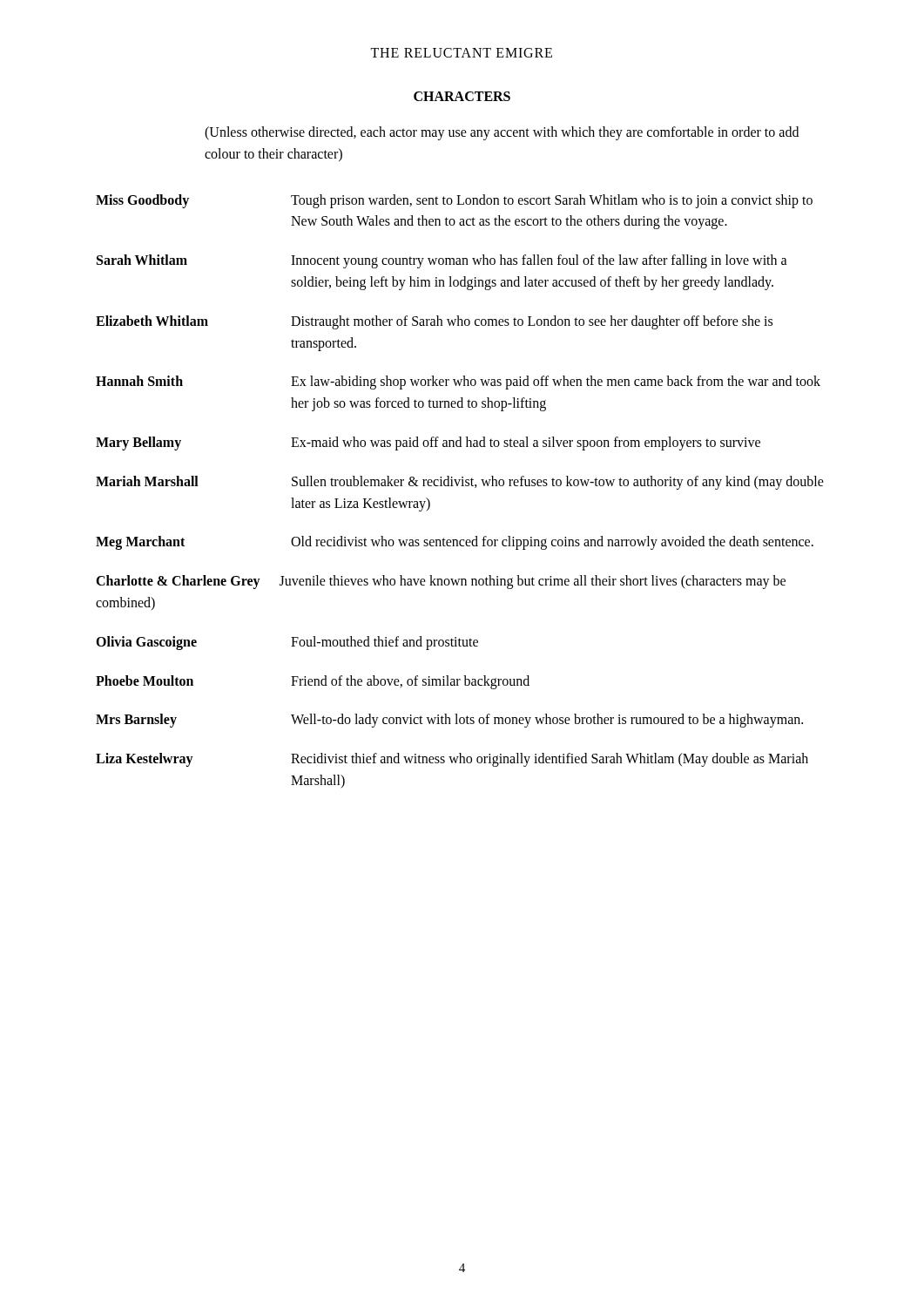This screenshot has height=1307, width=924.
Task: Select the list item with the text "Olivia Gascoigne Foul-mouthed thief and prostitute"
Action: (x=462, y=642)
